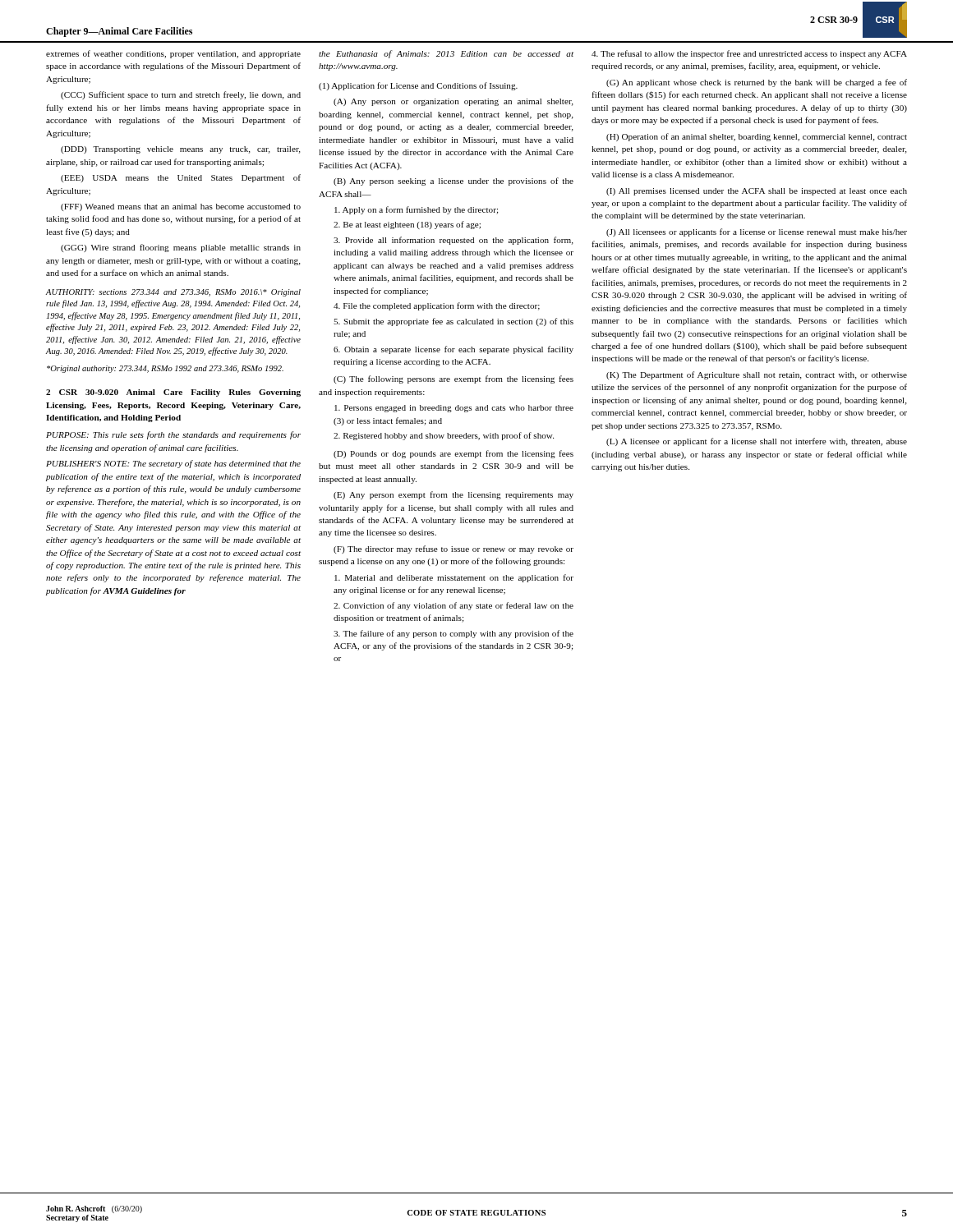Find the list item that reads "Persons engaged in breeding dogs"
Viewport: 953px width, 1232px height.
(446, 415)
